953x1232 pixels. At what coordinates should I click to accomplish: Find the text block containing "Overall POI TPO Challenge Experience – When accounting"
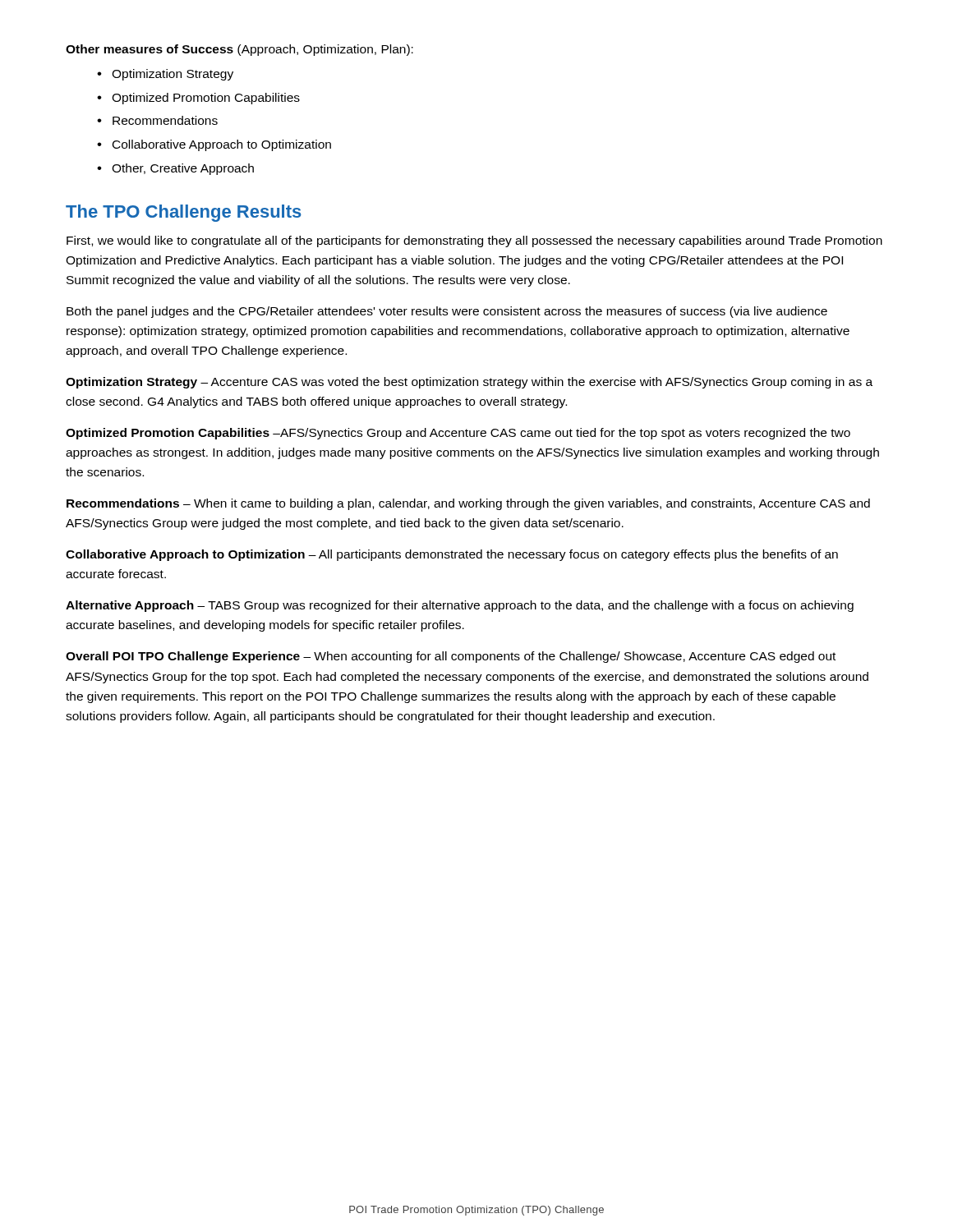click(467, 686)
